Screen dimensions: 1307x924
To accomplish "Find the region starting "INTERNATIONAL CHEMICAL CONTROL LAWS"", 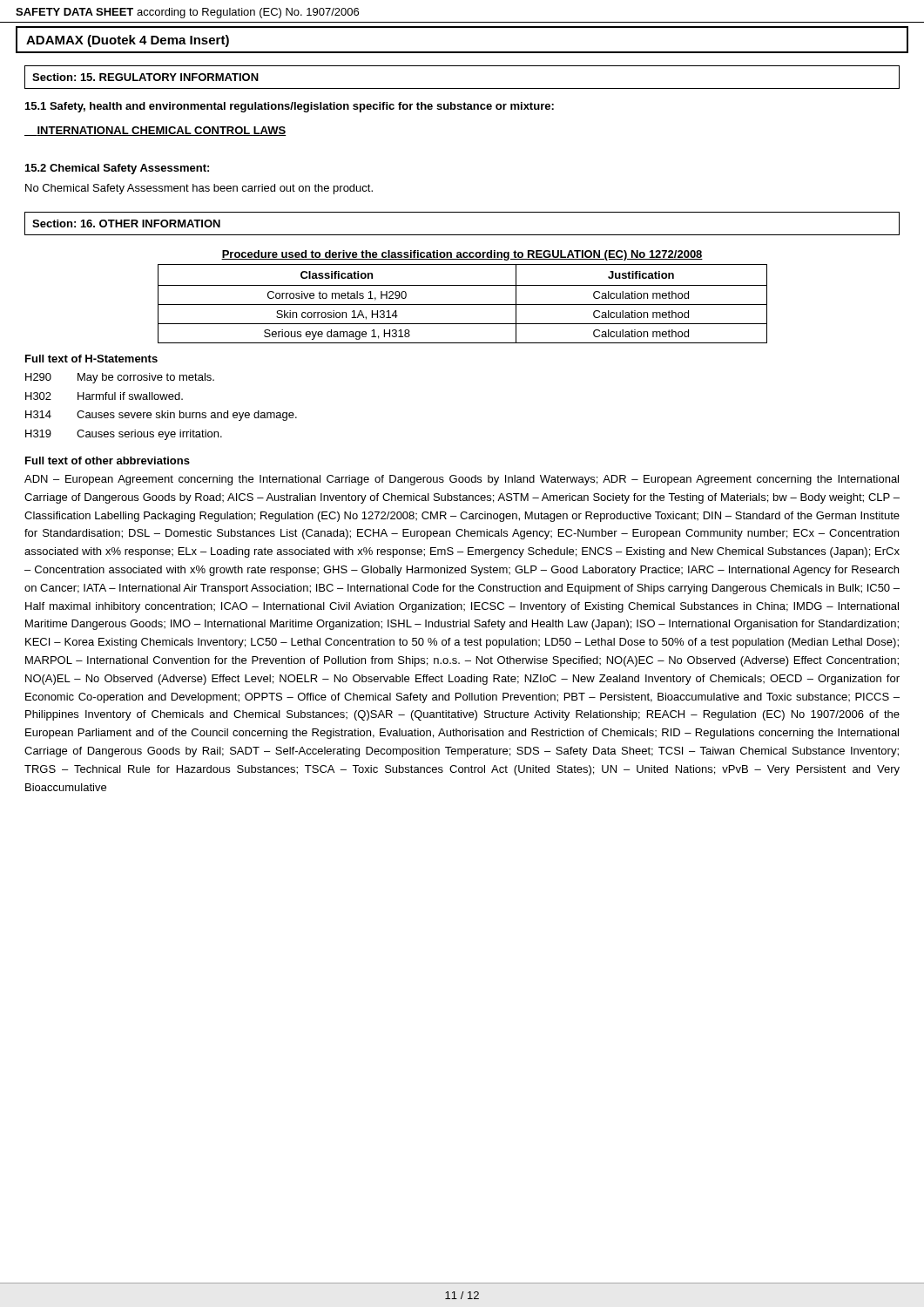I will pyautogui.click(x=155, y=130).
